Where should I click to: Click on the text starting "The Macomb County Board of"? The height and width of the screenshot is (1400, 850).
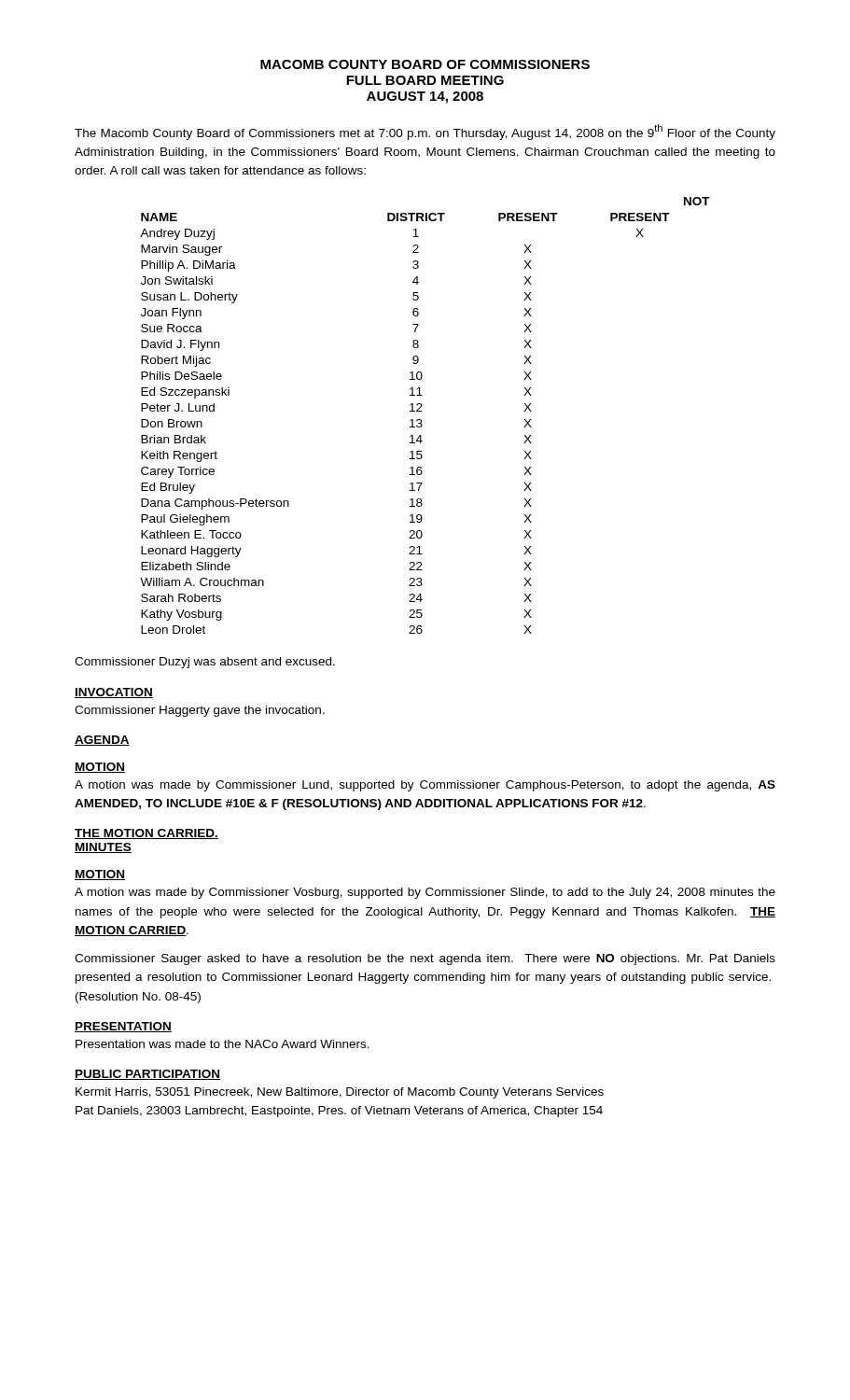click(x=425, y=150)
